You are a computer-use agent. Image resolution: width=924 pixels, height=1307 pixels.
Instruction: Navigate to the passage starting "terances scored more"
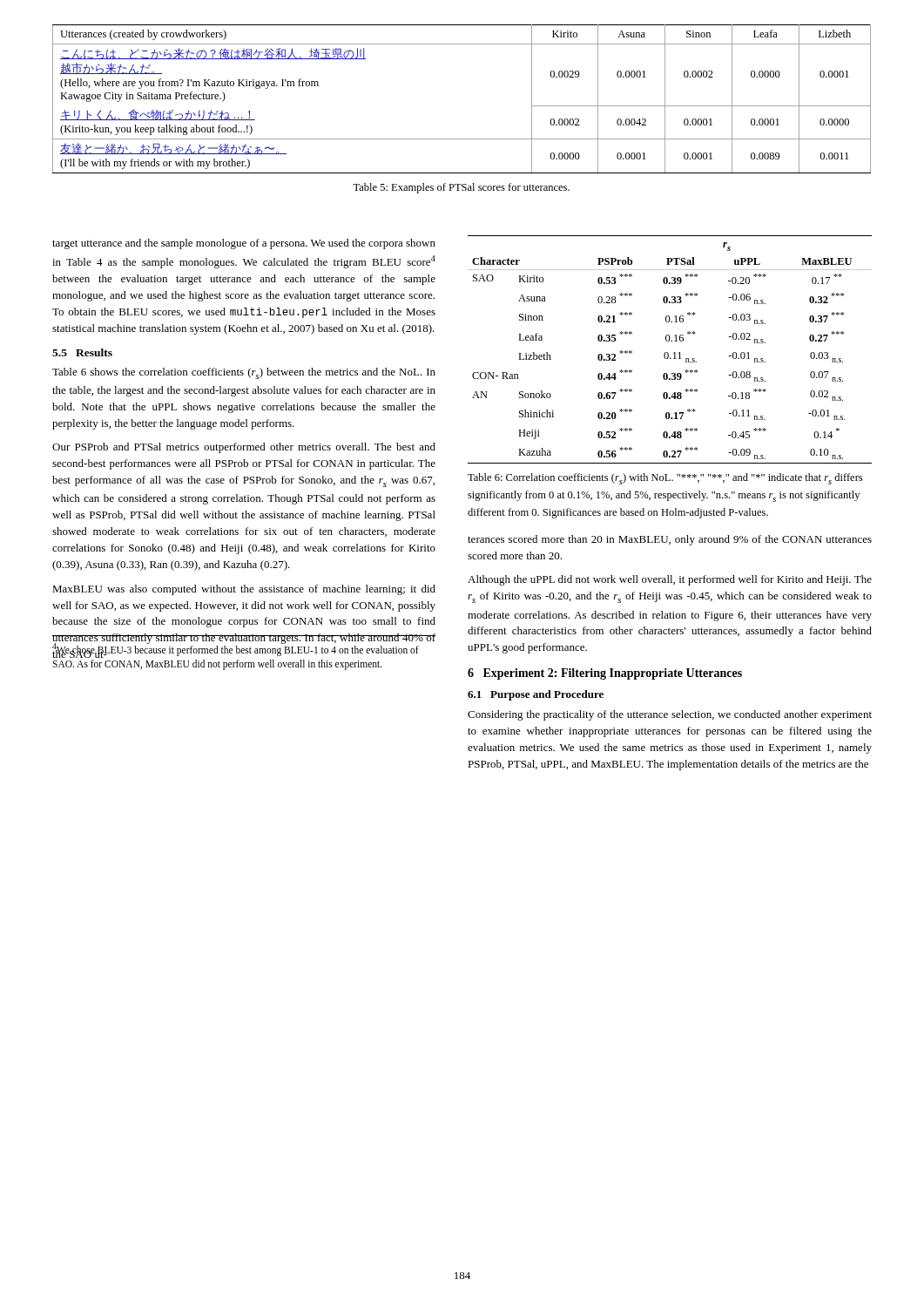(670, 547)
